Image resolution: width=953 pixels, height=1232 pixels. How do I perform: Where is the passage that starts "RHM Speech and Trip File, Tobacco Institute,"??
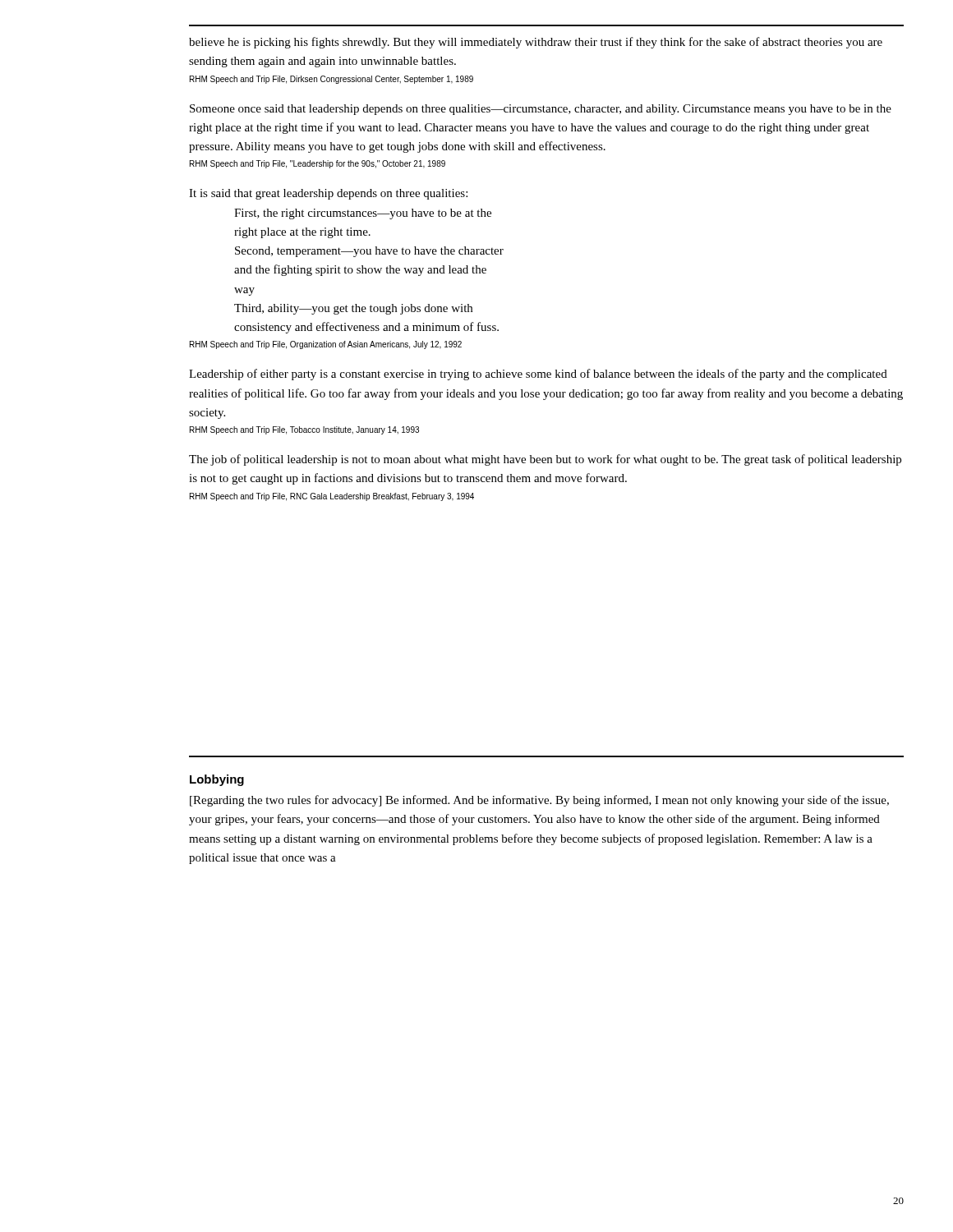pyautogui.click(x=304, y=430)
